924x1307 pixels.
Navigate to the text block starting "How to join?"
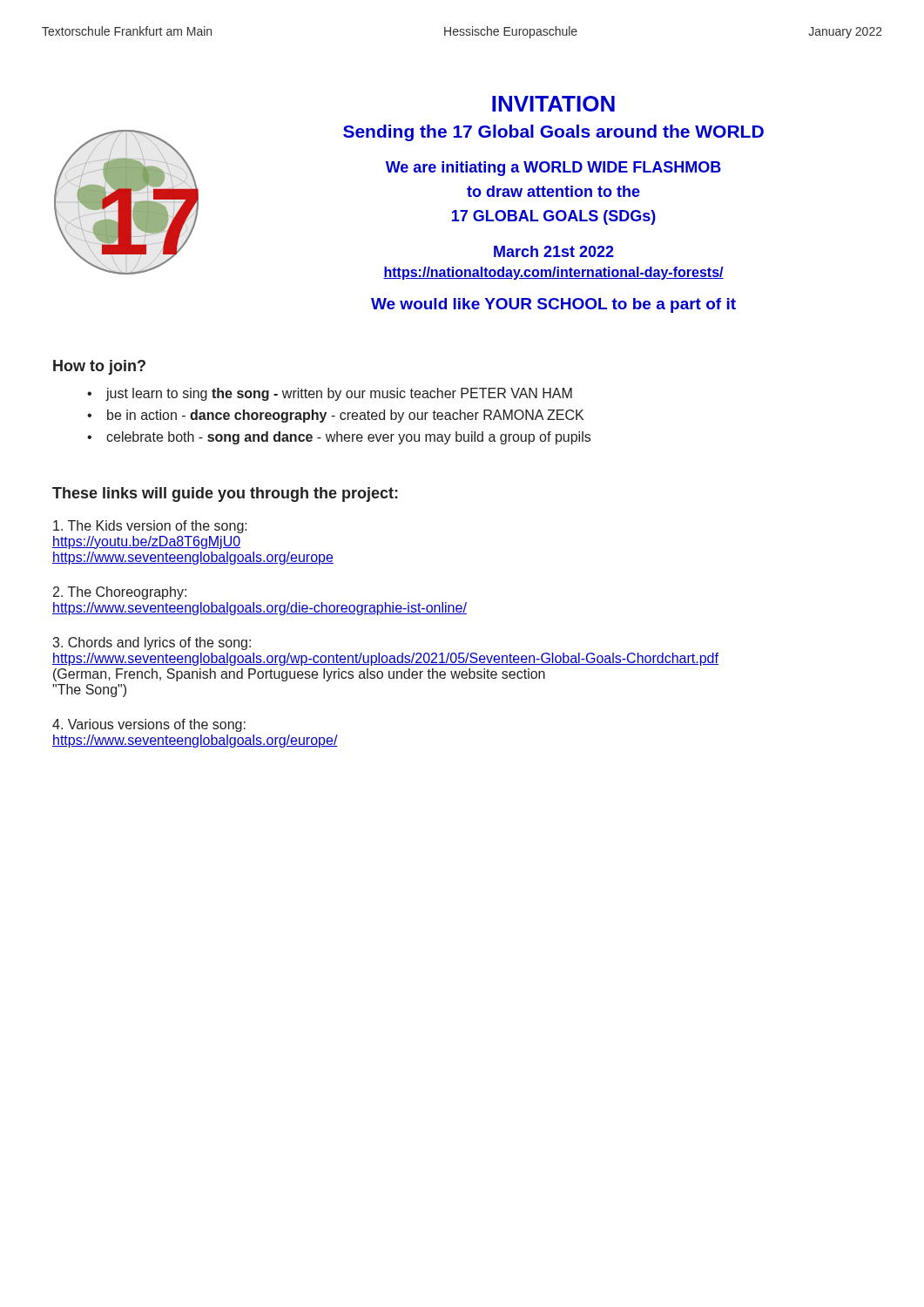[x=99, y=366]
